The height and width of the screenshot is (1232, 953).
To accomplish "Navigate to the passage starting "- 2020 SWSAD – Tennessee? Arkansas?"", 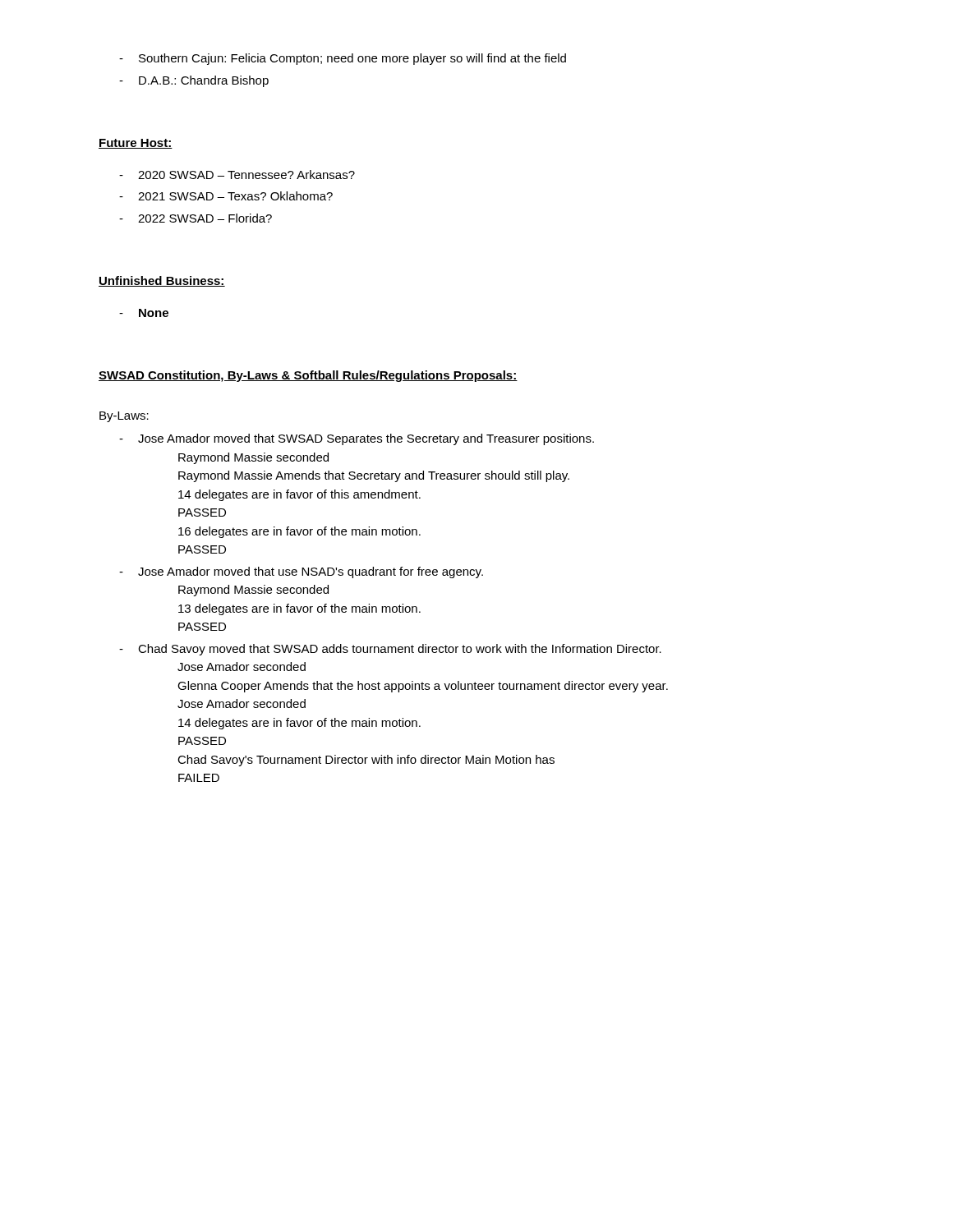I will click(x=237, y=175).
